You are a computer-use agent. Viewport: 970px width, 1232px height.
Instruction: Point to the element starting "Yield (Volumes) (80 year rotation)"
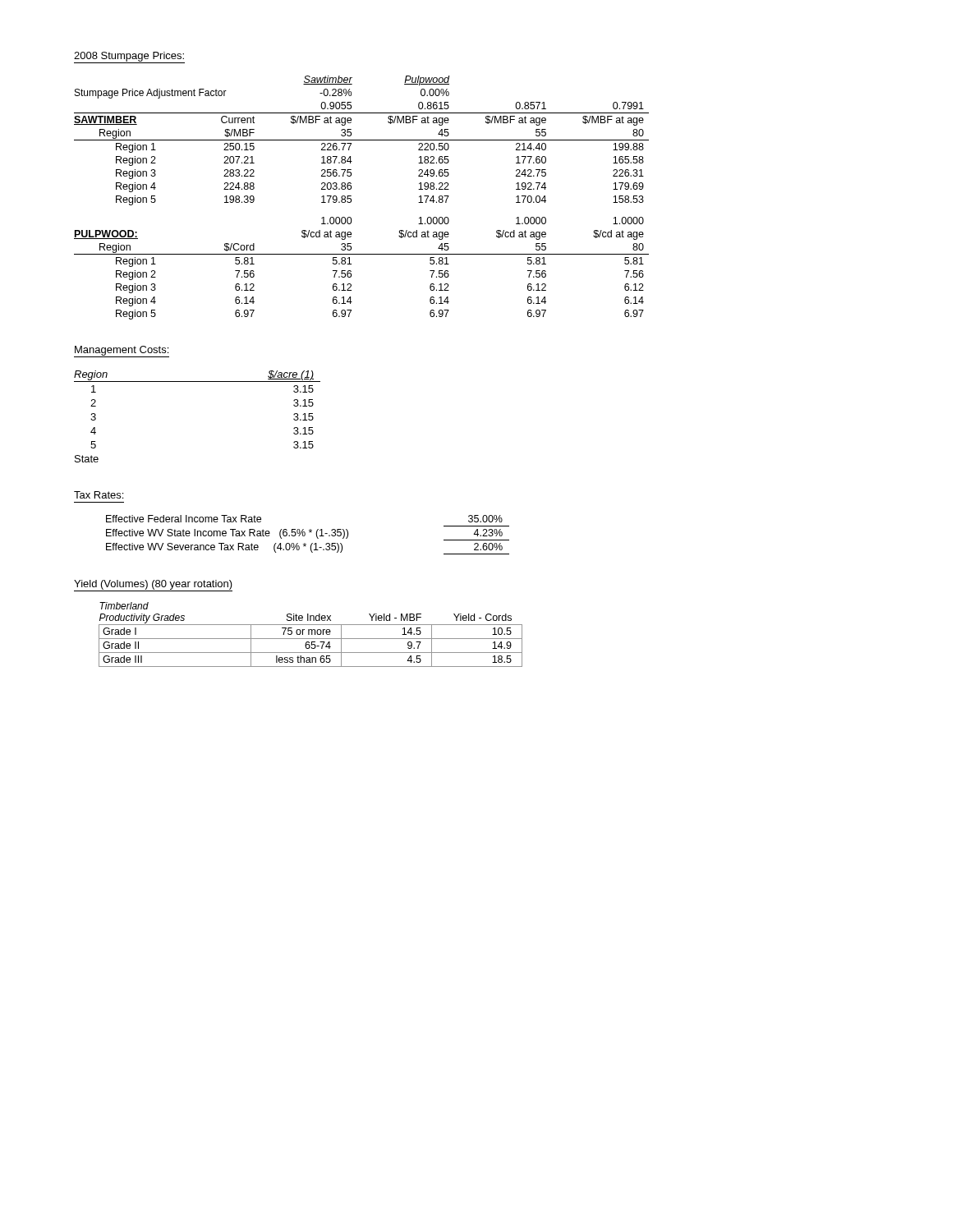point(153,584)
